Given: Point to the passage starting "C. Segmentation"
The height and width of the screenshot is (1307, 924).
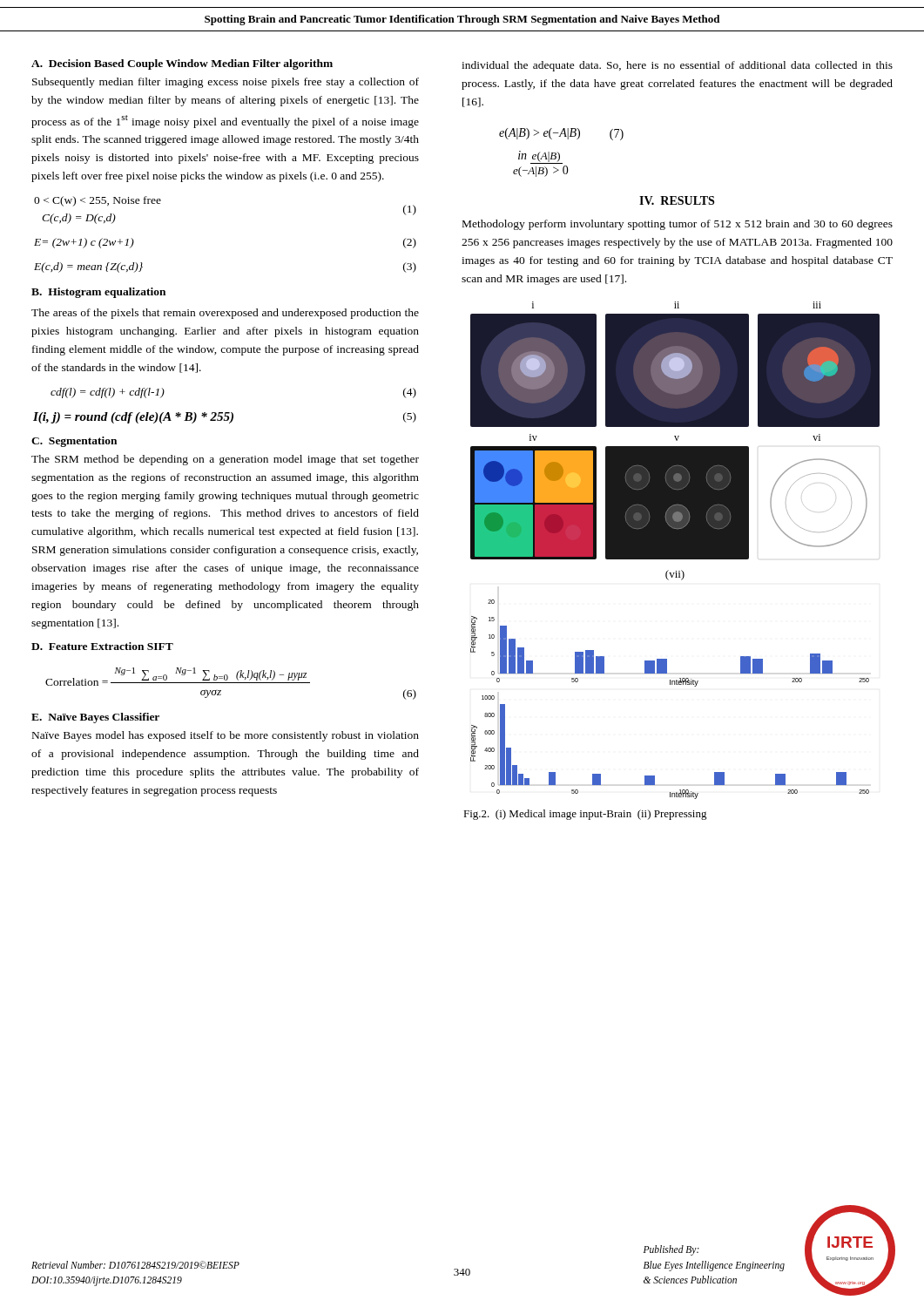Looking at the screenshot, I should pyautogui.click(x=74, y=440).
